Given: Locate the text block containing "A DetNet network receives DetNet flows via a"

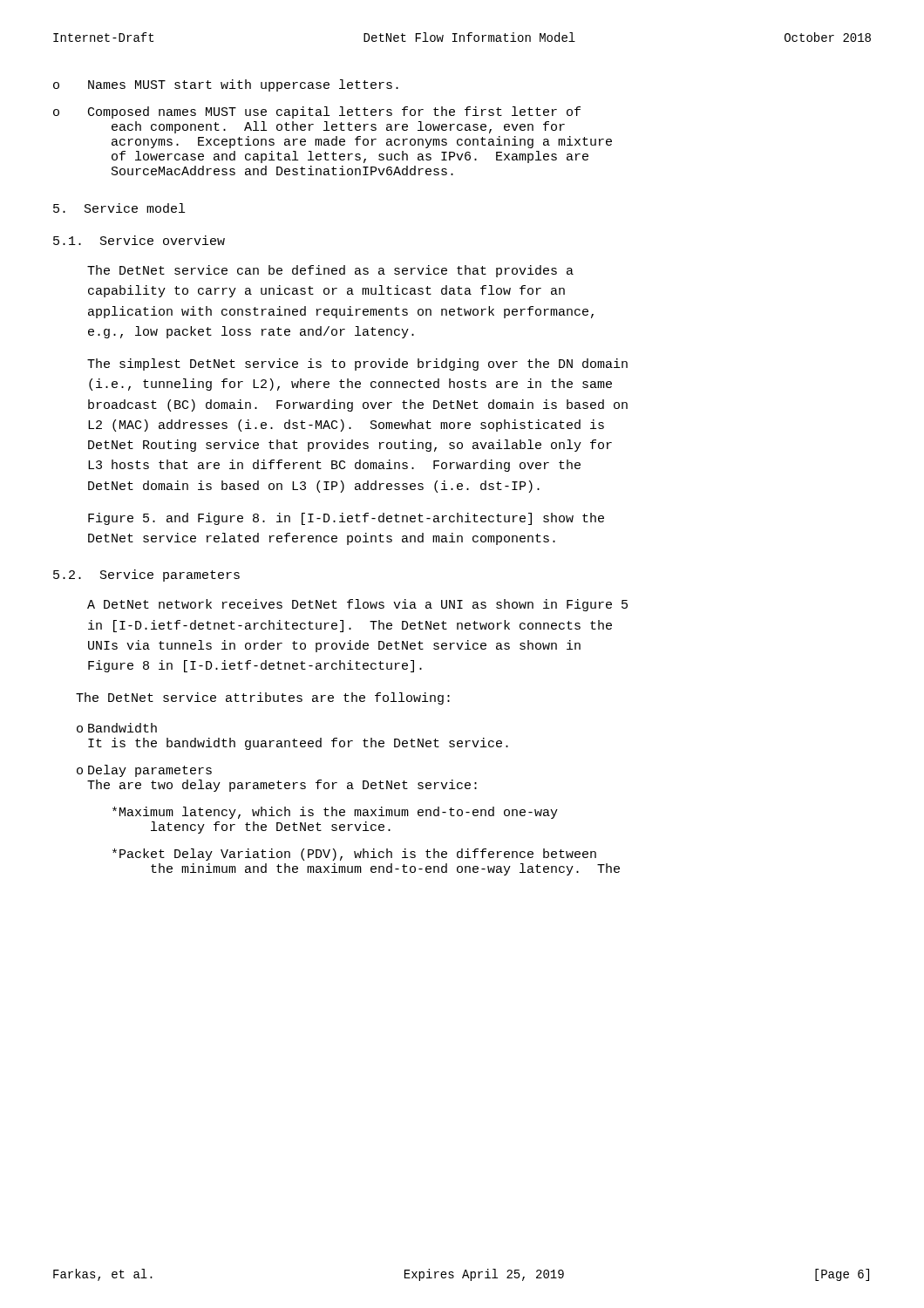Looking at the screenshot, I should click(358, 636).
